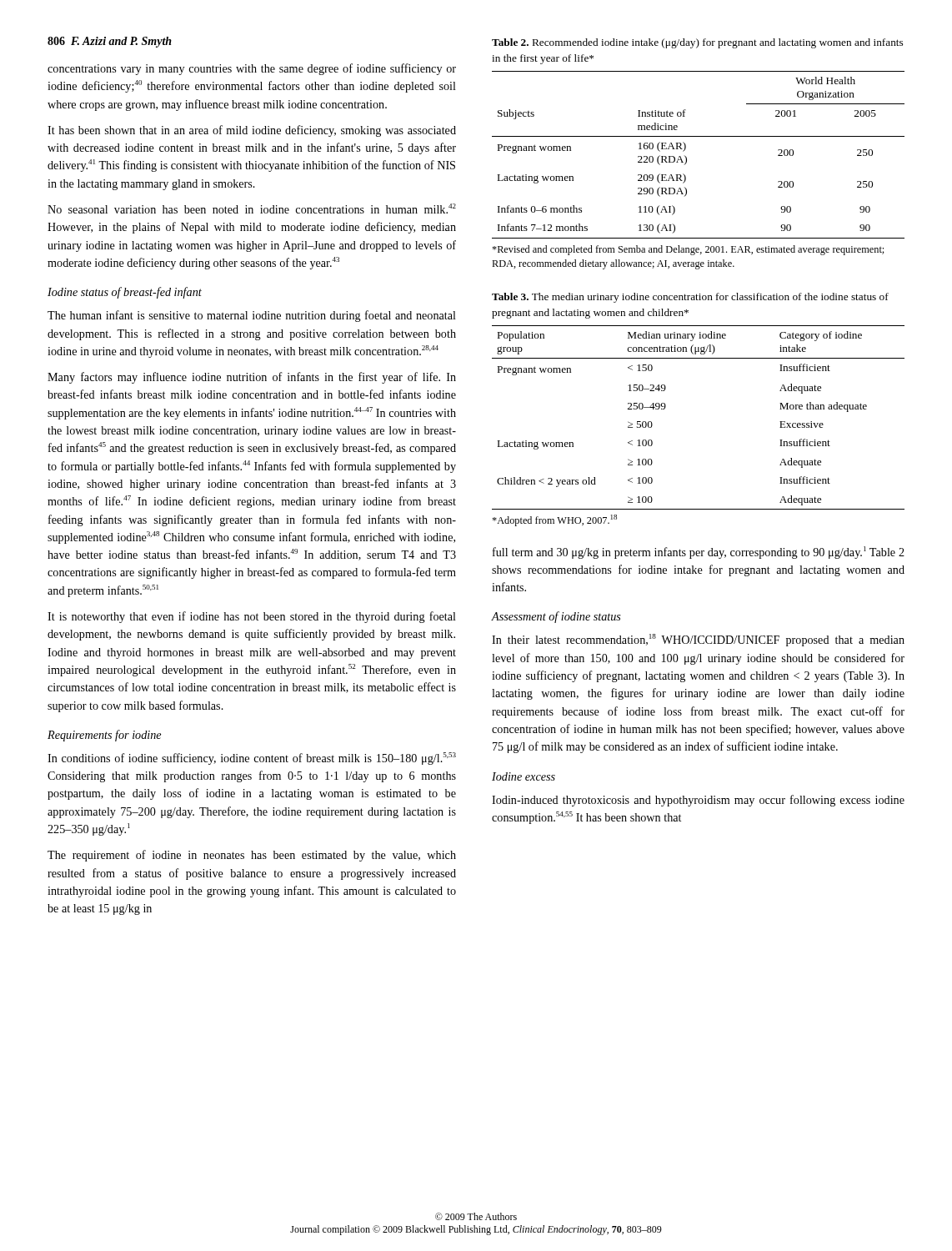Select the block starting "Requirements for iodine"
The image size is (952, 1251).
coord(104,735)
